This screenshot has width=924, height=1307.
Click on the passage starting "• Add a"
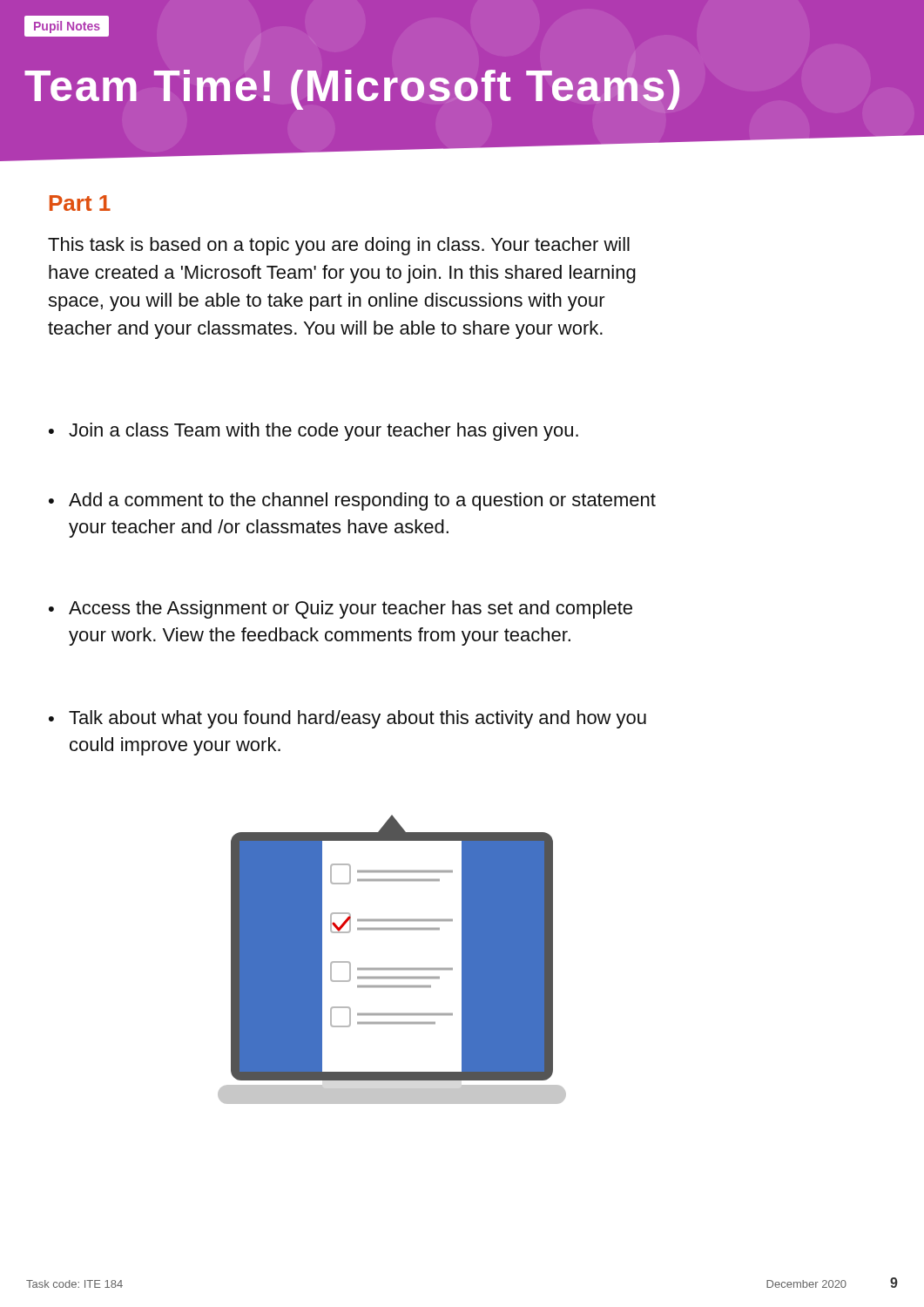coord(361,513)
